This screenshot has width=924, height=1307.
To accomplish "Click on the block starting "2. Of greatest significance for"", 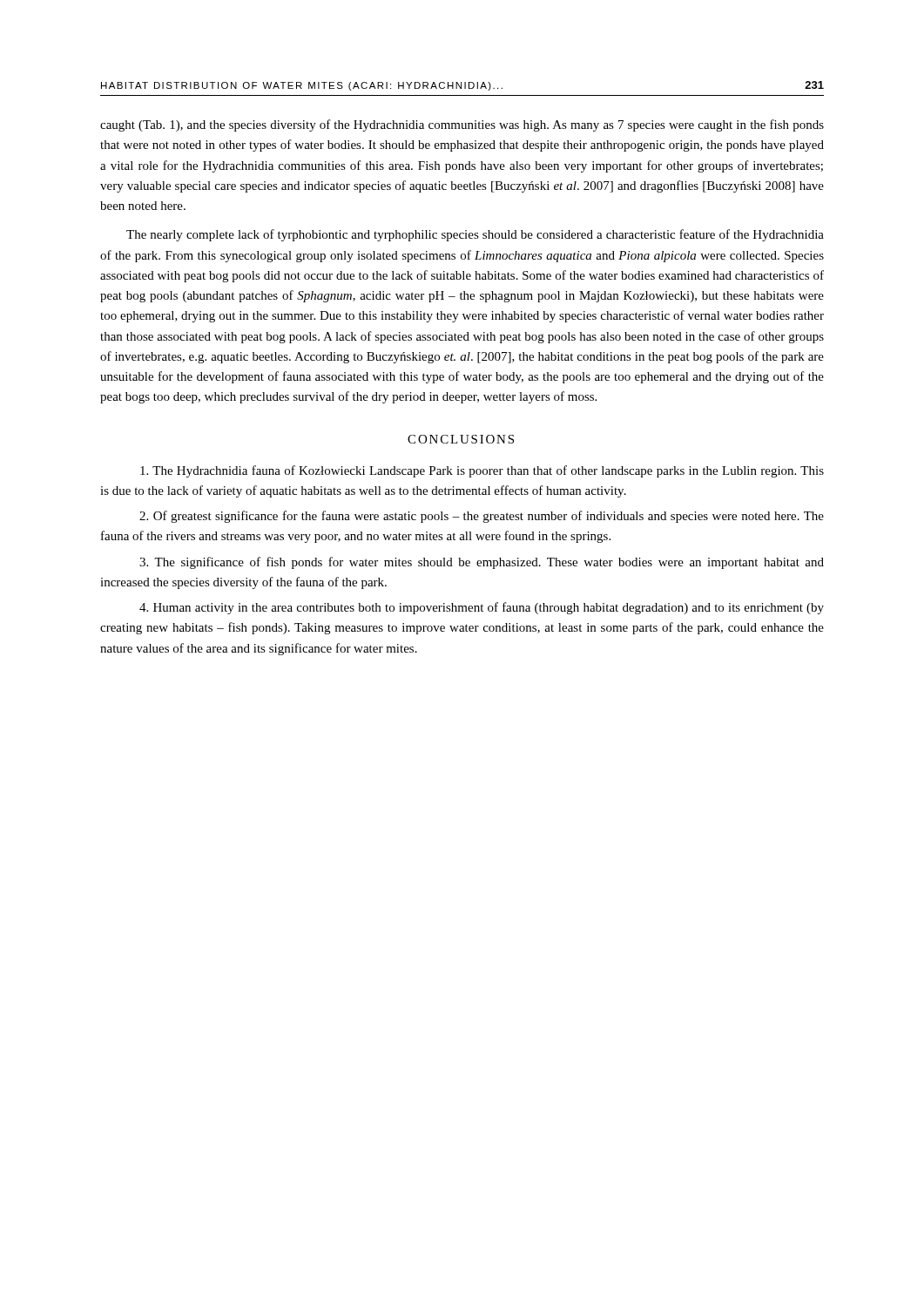I will point(462,526).
